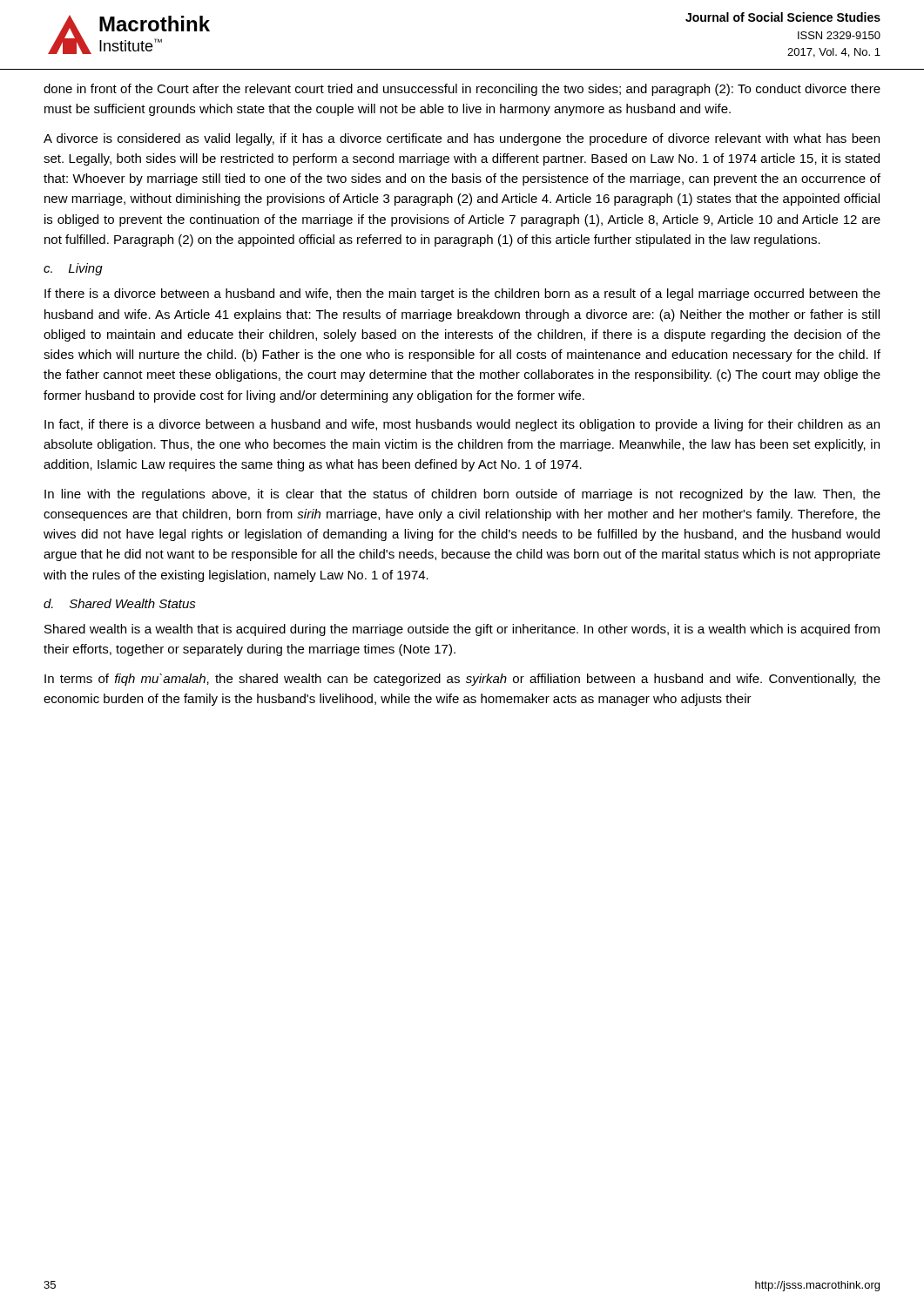This screenshot has width=924, height=1307.
Task: Click on the text block that reads "In fact, if there is"
Action: tap(462, 444)
